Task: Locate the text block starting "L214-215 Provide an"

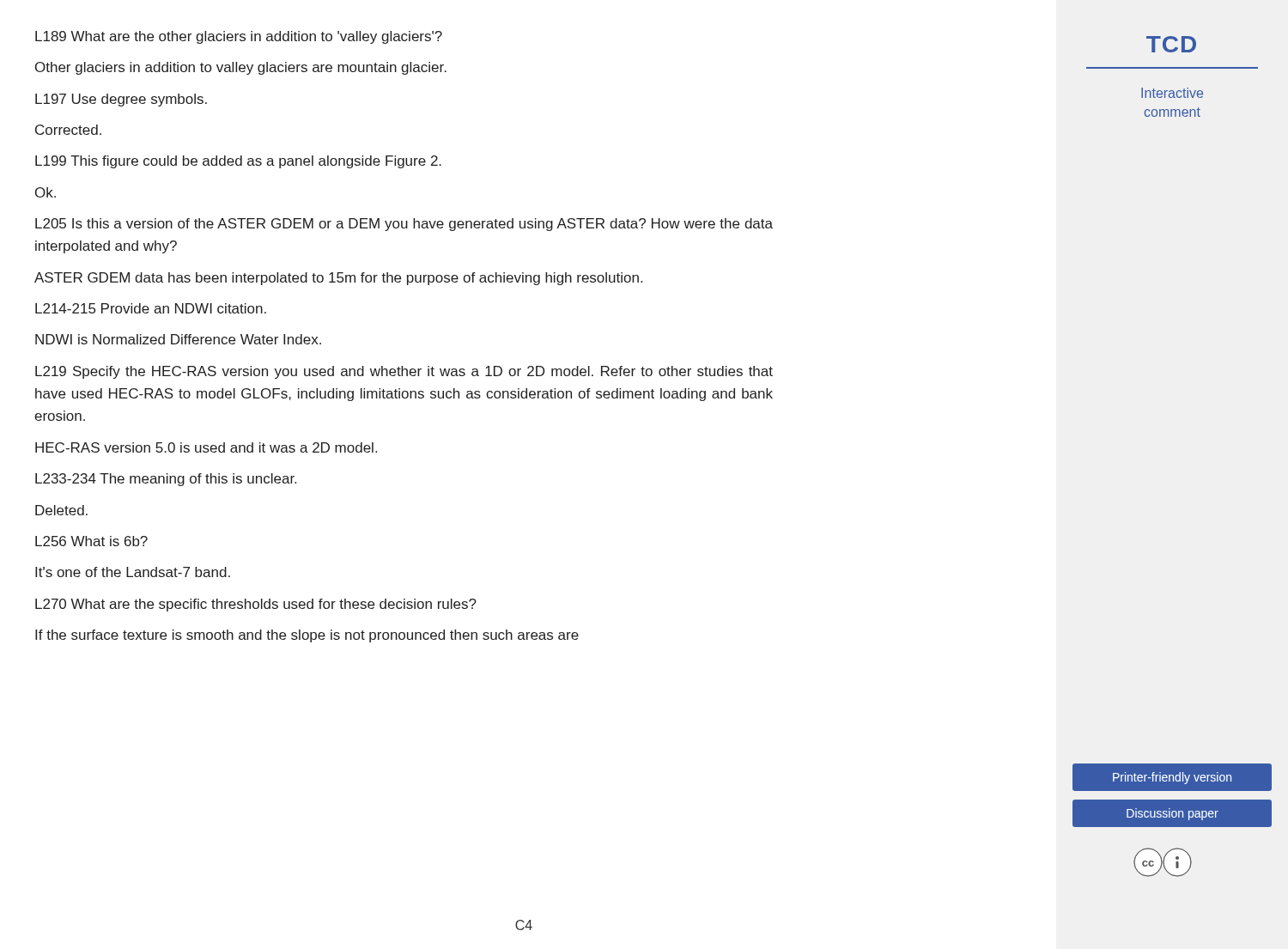Action: pos(151,308)
